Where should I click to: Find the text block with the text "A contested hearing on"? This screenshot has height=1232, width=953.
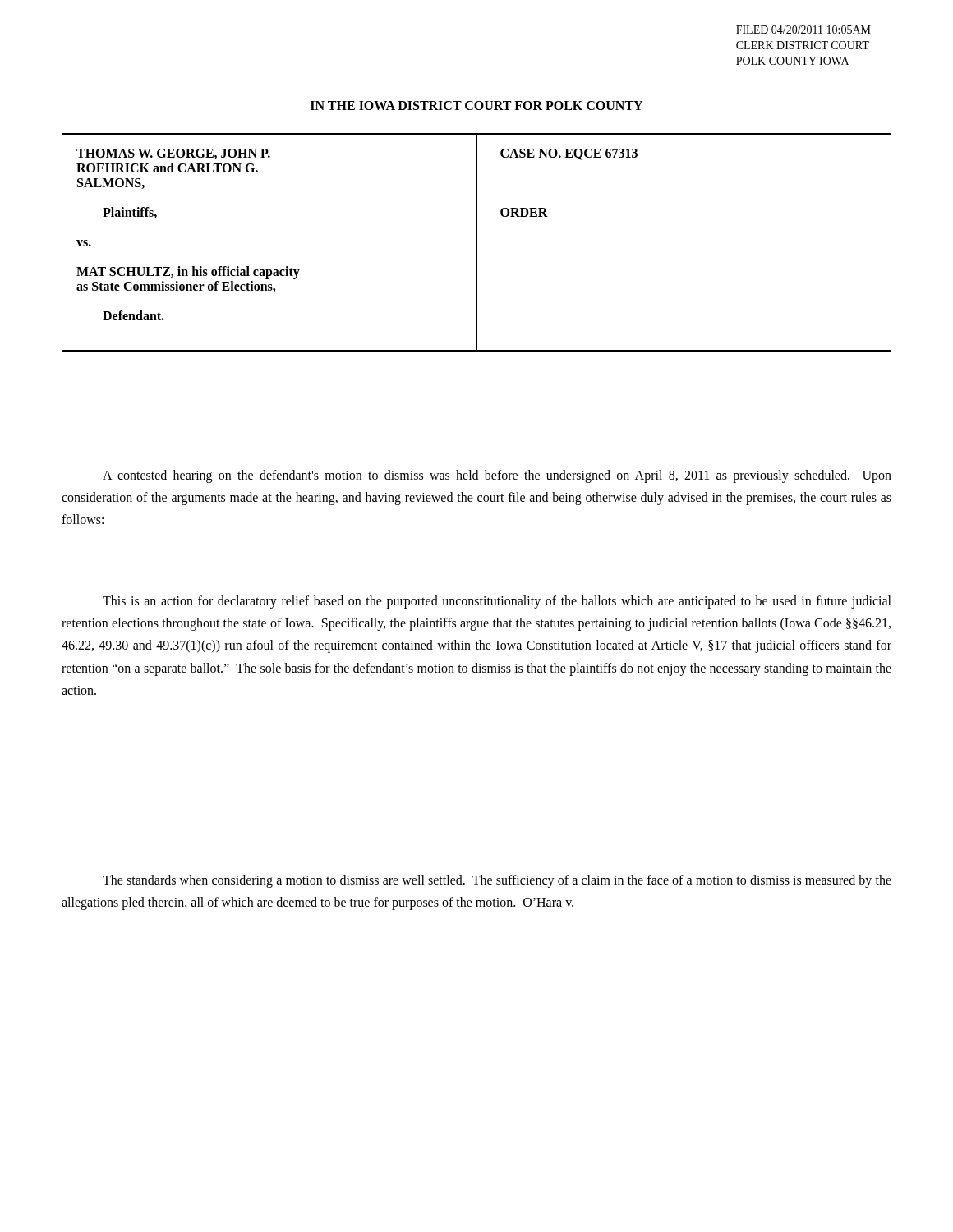476,497
